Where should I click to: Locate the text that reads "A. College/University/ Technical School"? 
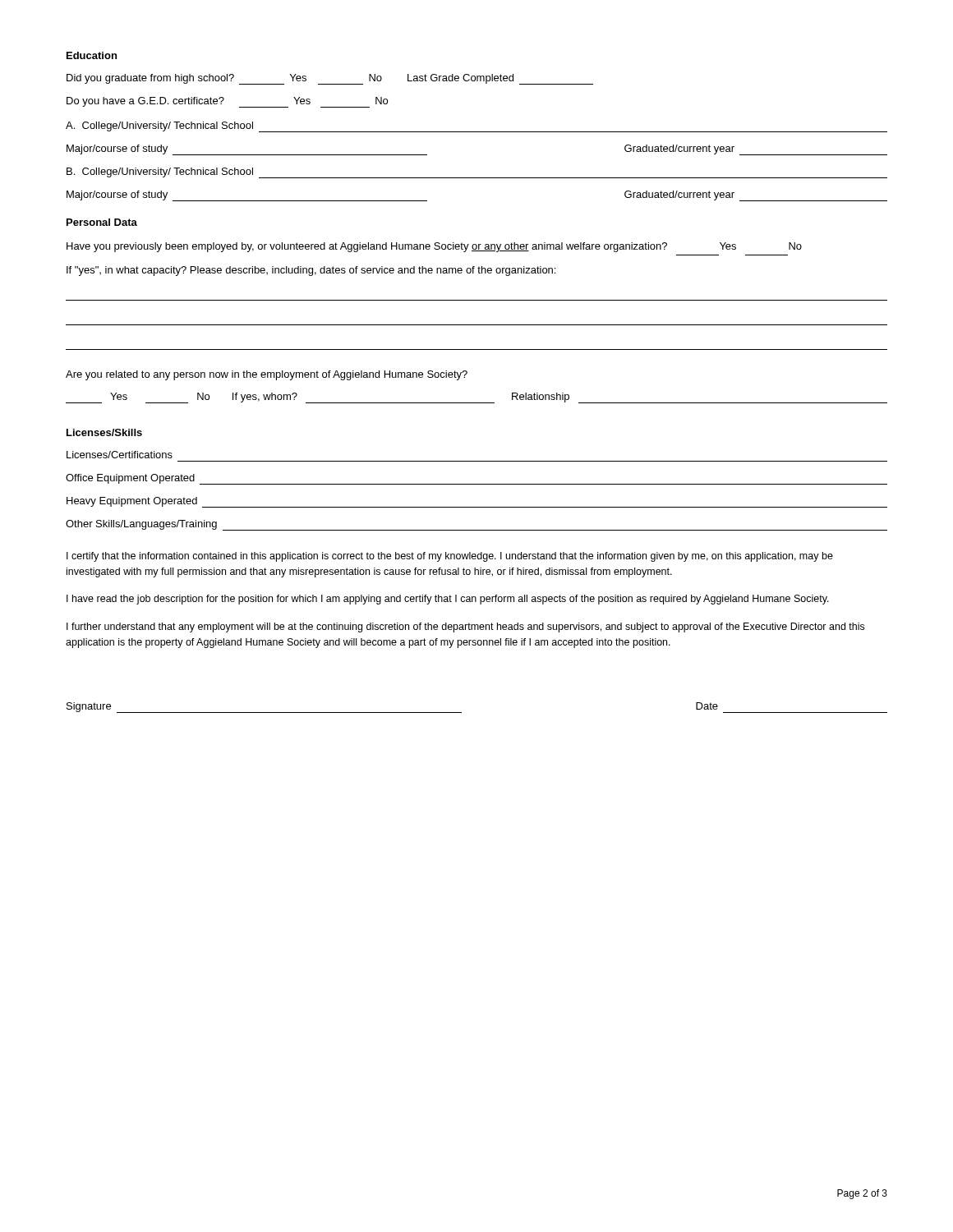click(476, 126)
